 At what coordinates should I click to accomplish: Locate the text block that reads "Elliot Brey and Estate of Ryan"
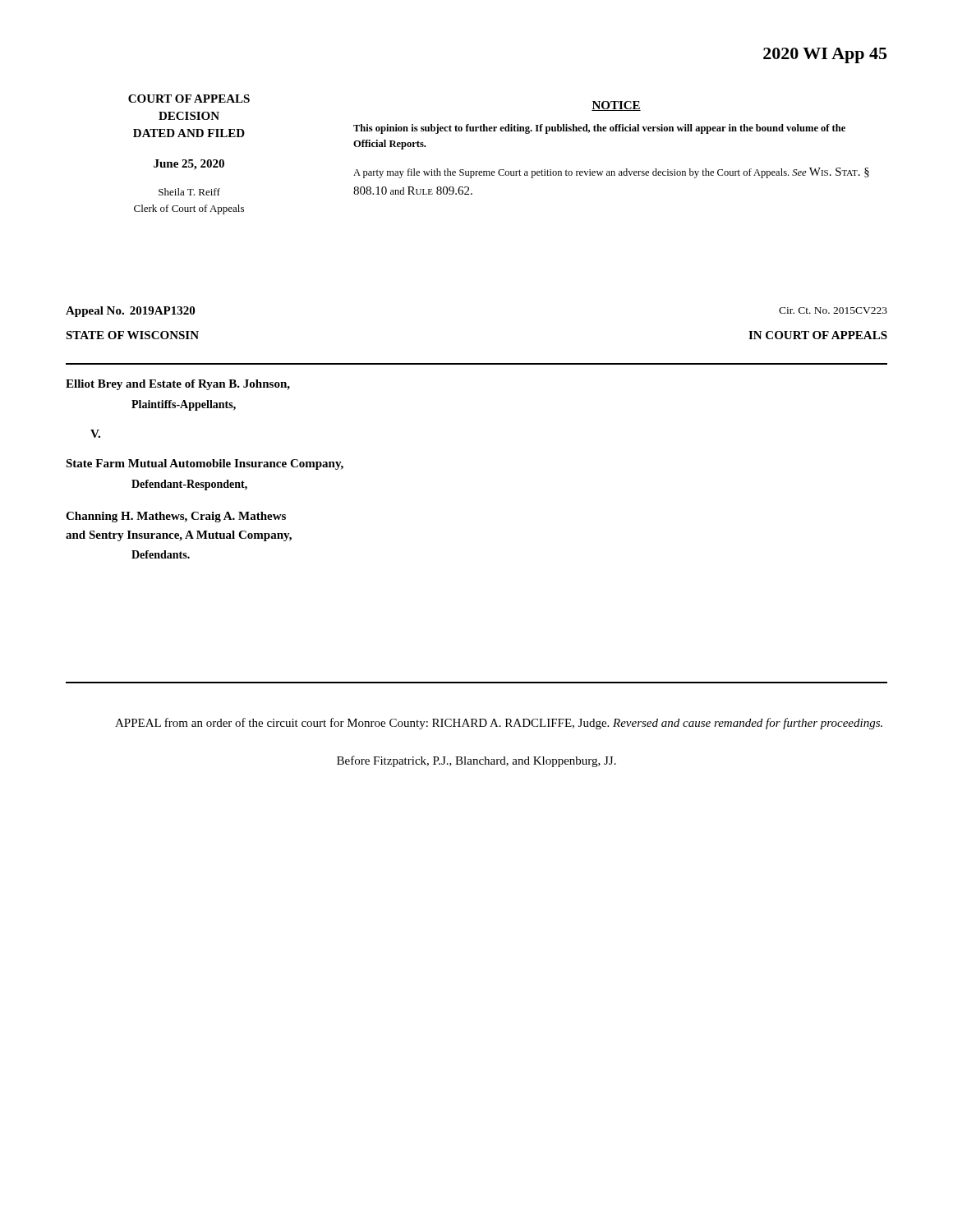coord(178,384)
